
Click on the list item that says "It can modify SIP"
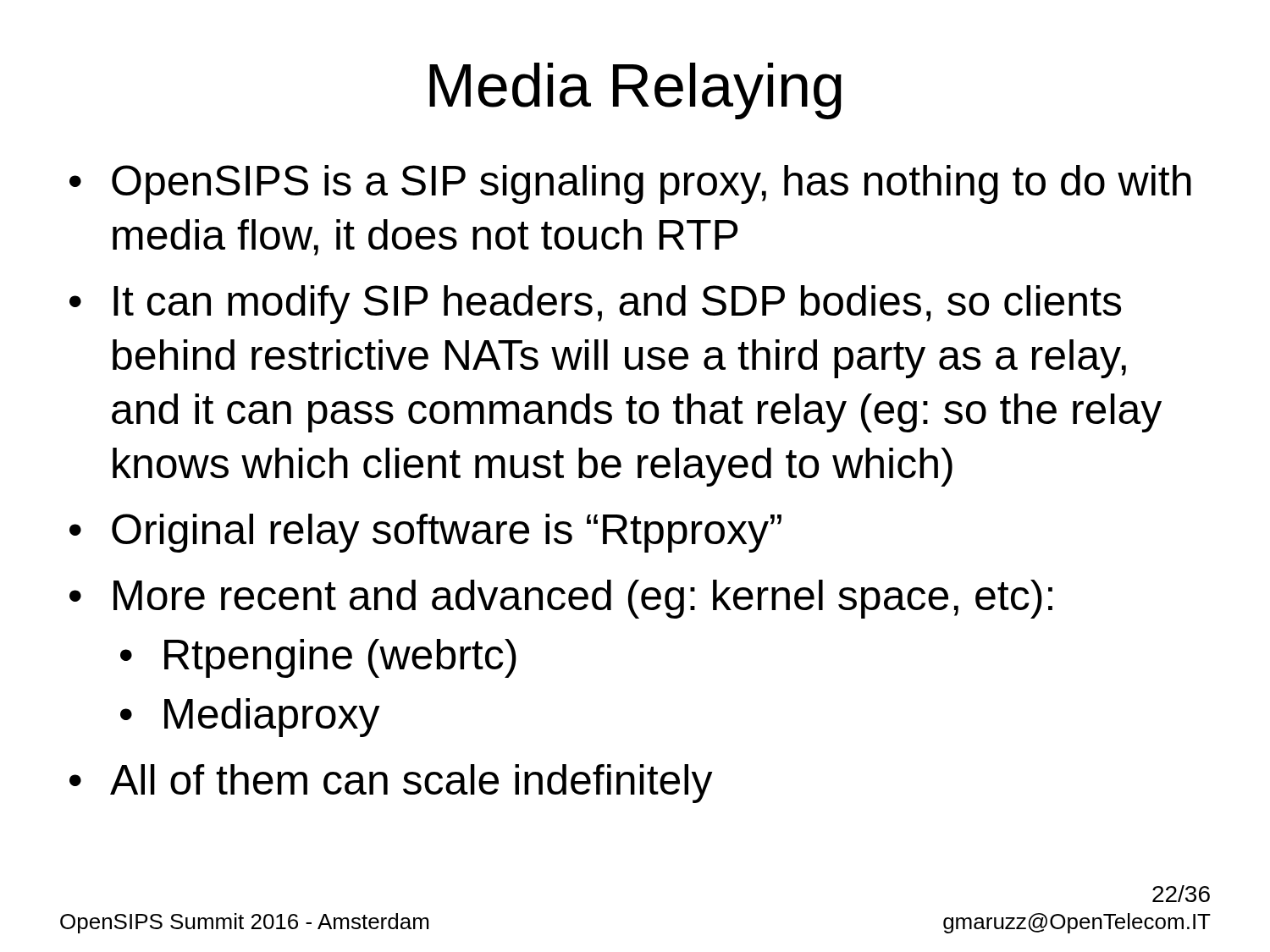(636, 383)
